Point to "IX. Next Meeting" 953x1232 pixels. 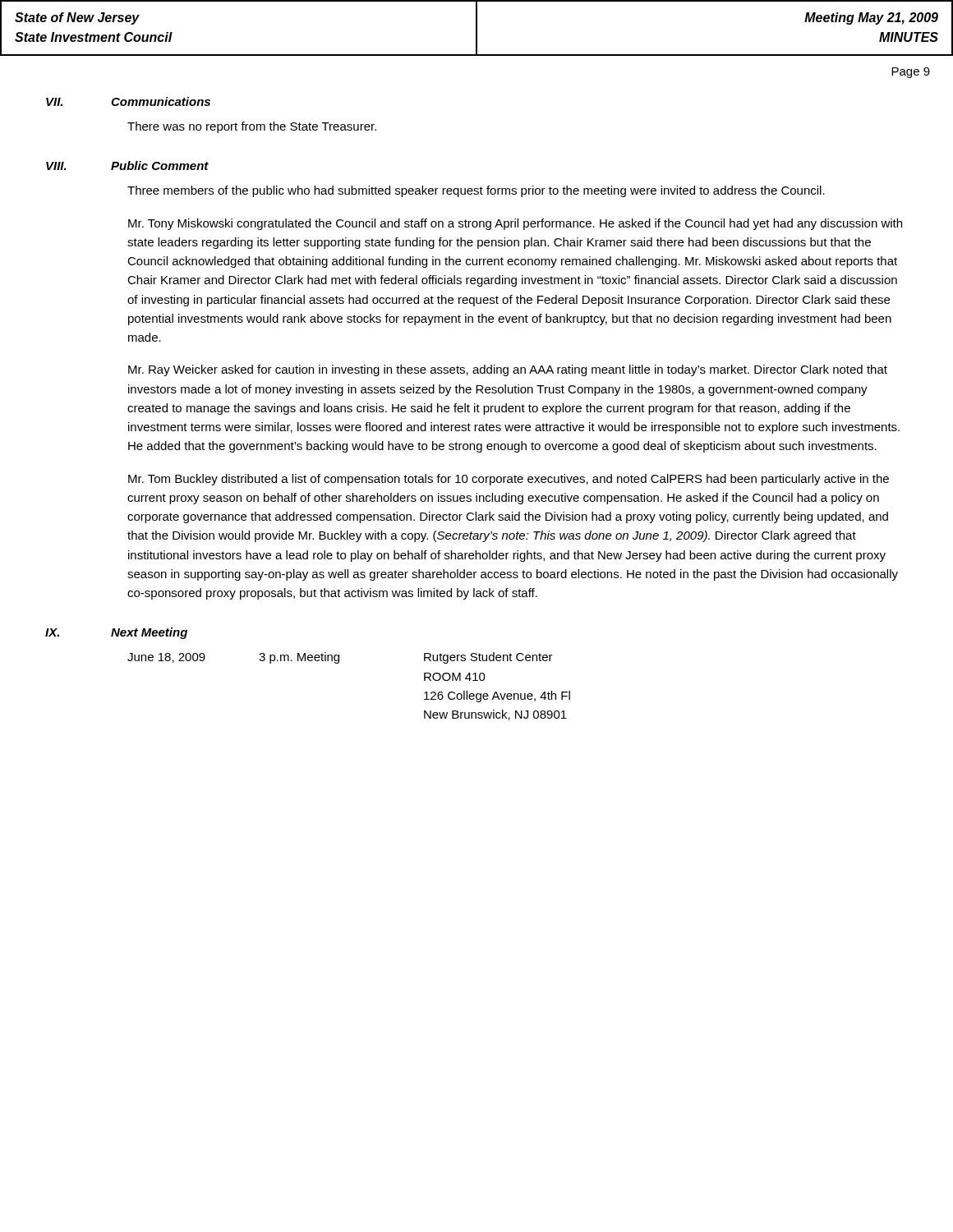116,632
